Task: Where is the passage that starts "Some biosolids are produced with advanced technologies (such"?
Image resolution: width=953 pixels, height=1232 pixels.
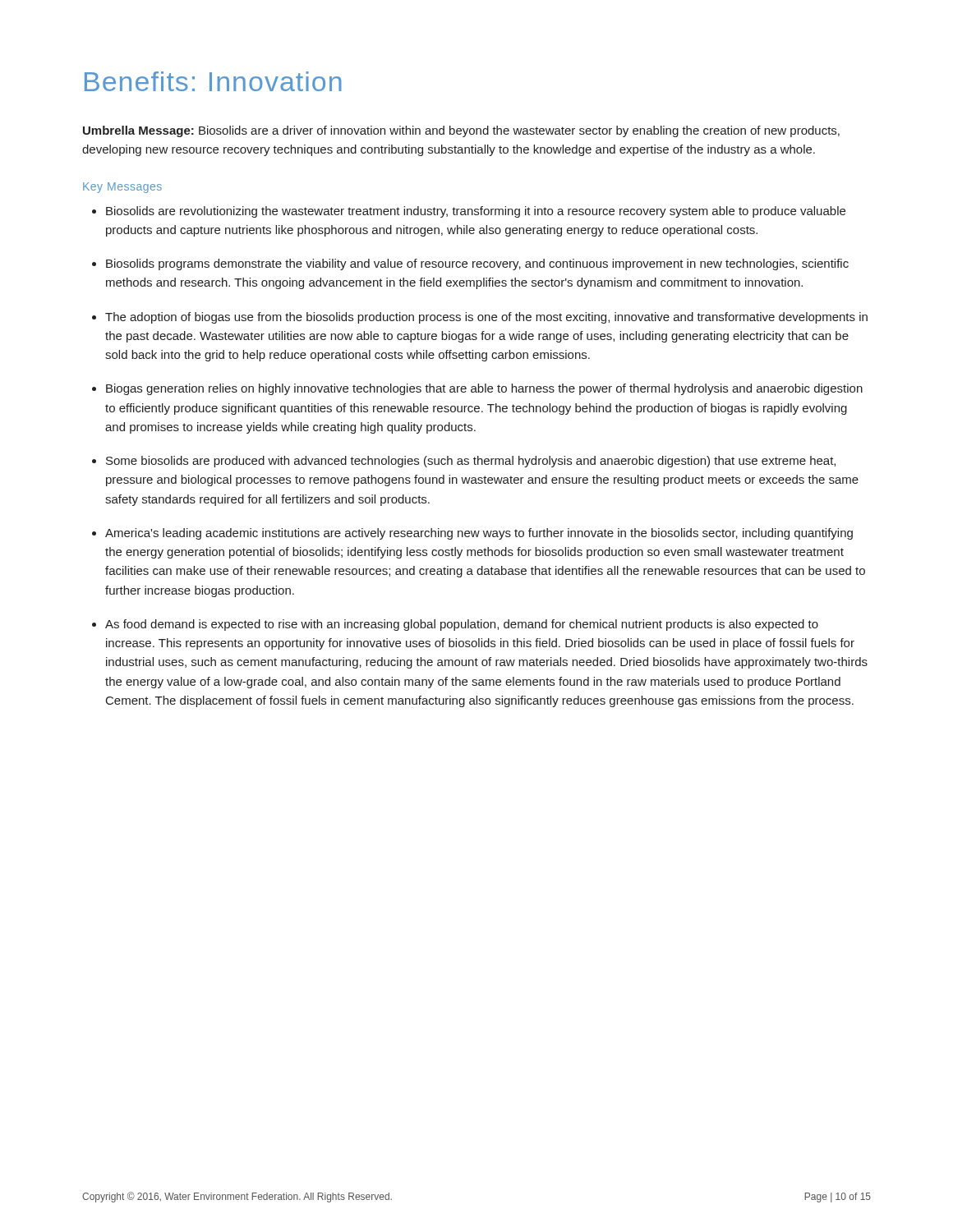Action: (482, 479)
